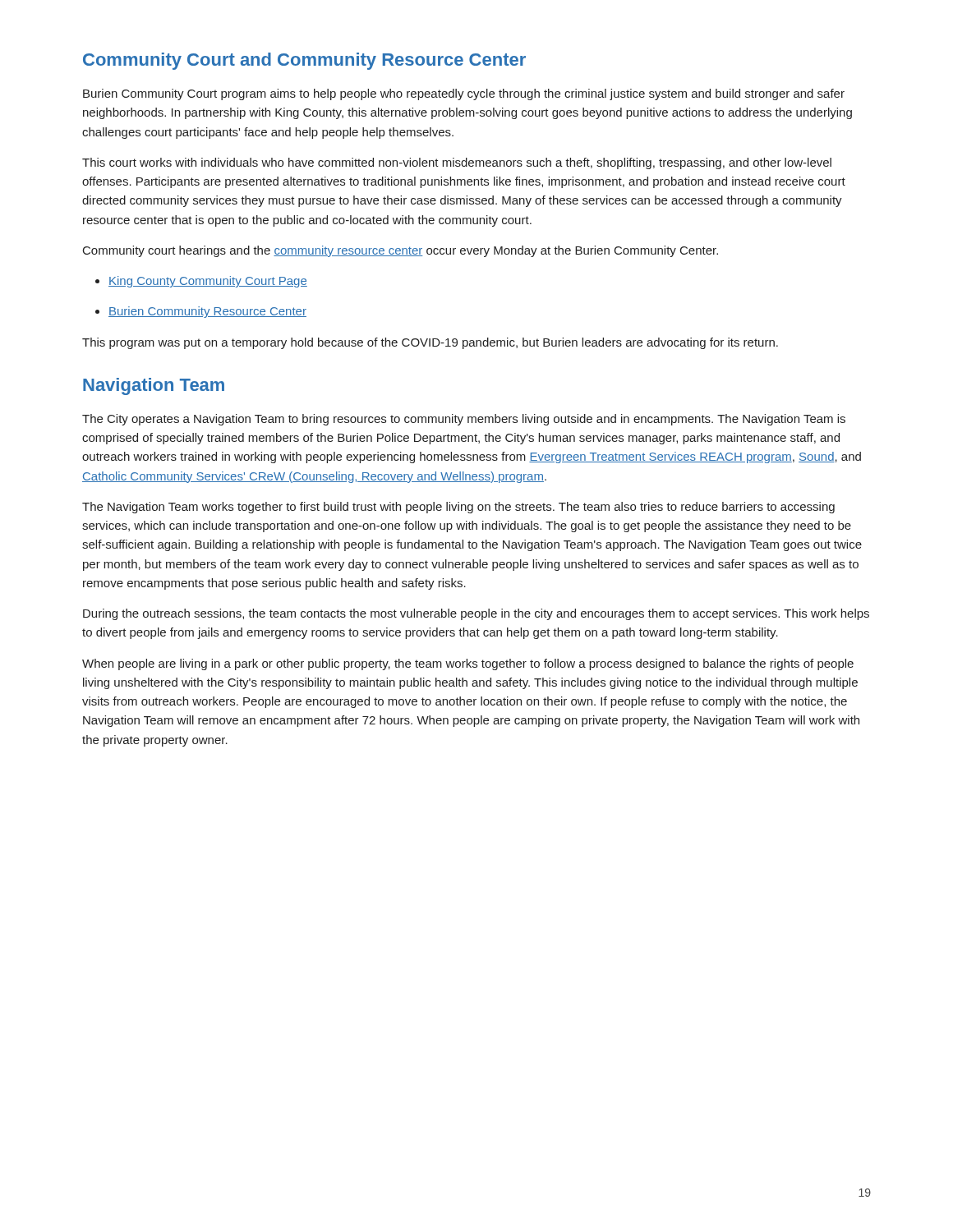The height and width of the screenshot is (1232, 953).
Task: Find the text block that says "The City operates a Navigation Team to"
Action: [x=476, y=447]
